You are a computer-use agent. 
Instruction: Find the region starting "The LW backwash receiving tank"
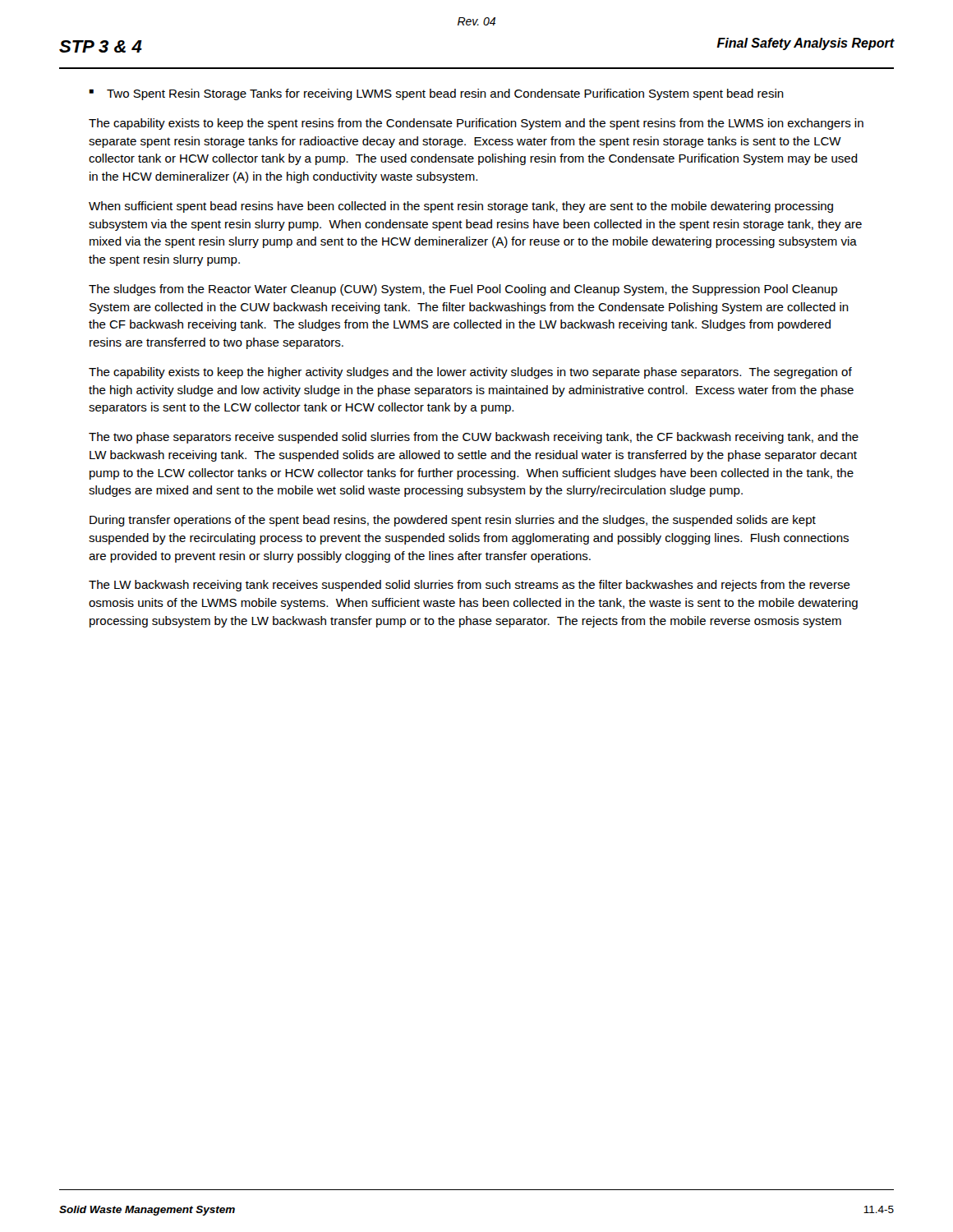click(x=473, y=602)
